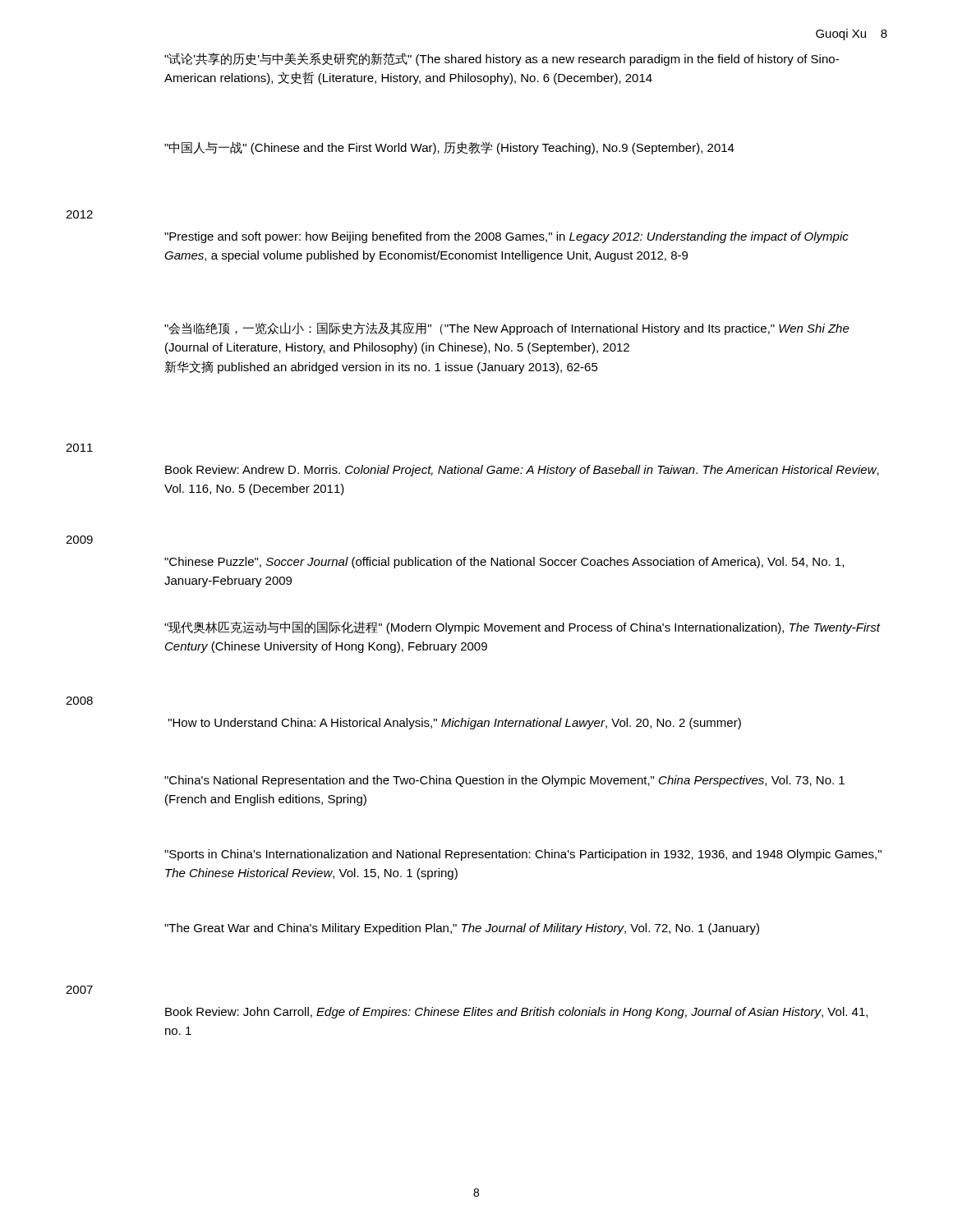Image resolution: width=953 pixels, height=1232 pixels.
Task: Click on the text starting ""试论'共享的历史'与中美关系史研究的新范式" (The shared history as"
Action: click(x=502, y=68)
